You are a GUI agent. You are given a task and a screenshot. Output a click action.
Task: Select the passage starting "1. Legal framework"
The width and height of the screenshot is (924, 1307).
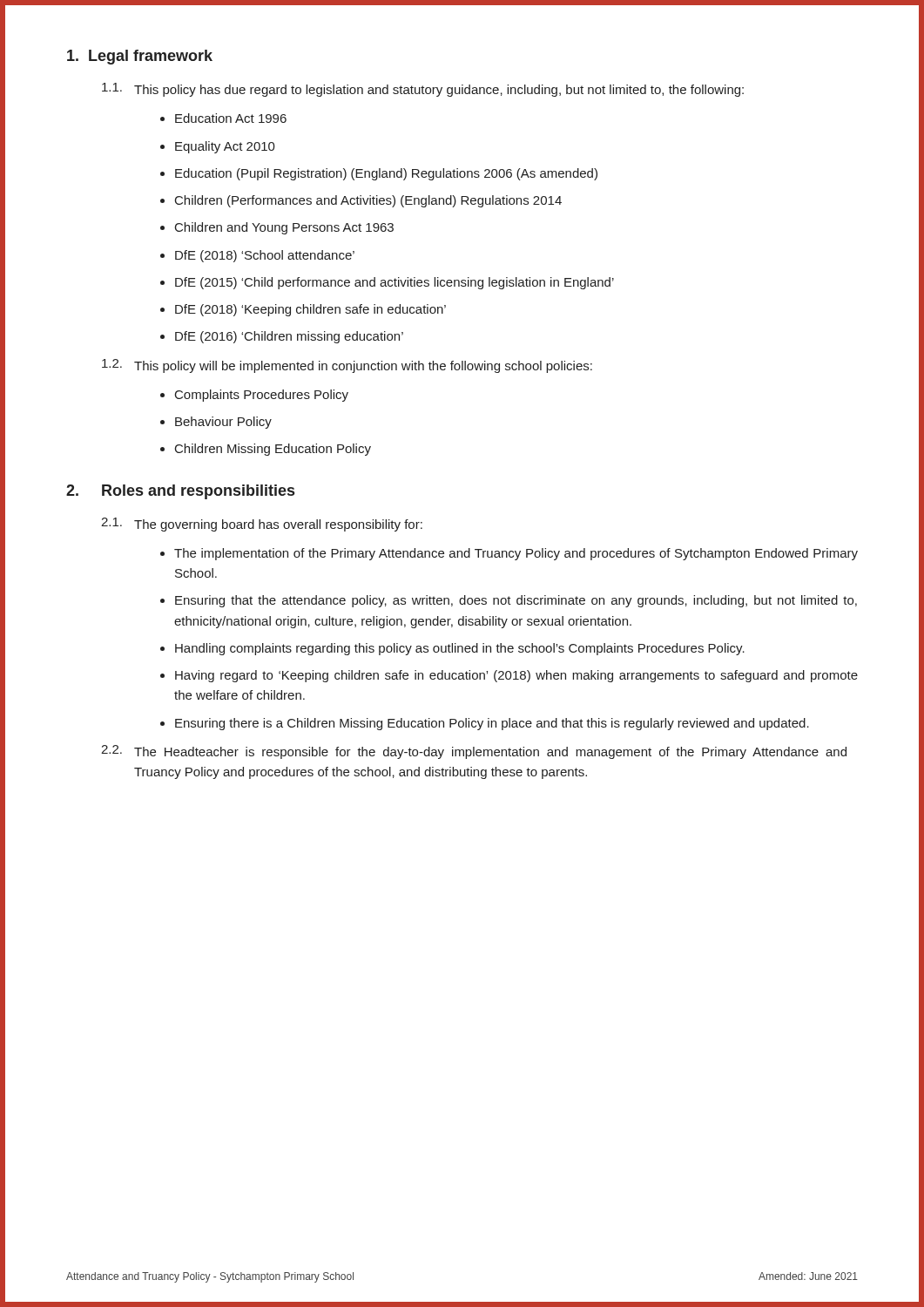point(166,56)
